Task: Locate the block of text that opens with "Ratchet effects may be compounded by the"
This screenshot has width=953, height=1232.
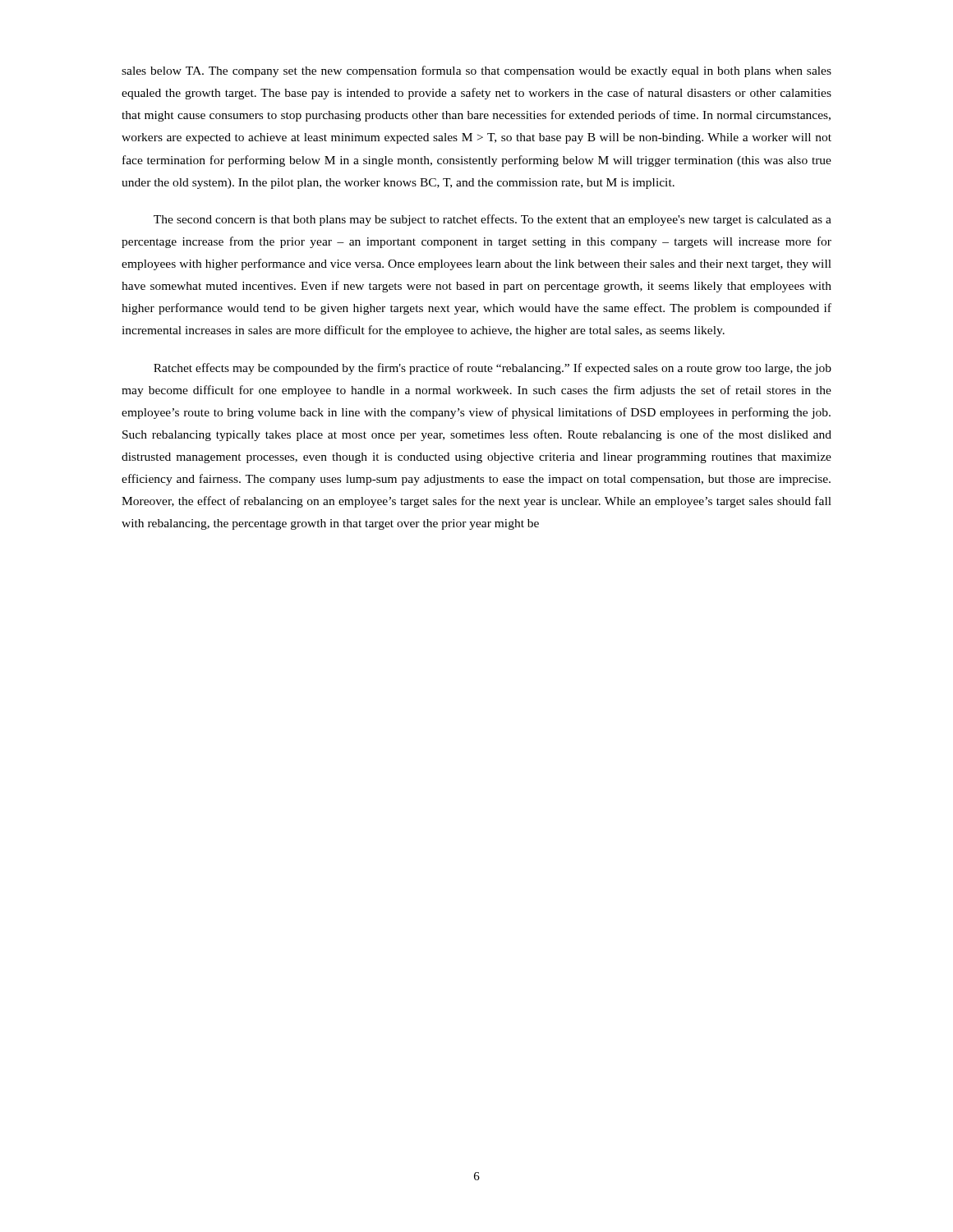Action: pos(476,445)
